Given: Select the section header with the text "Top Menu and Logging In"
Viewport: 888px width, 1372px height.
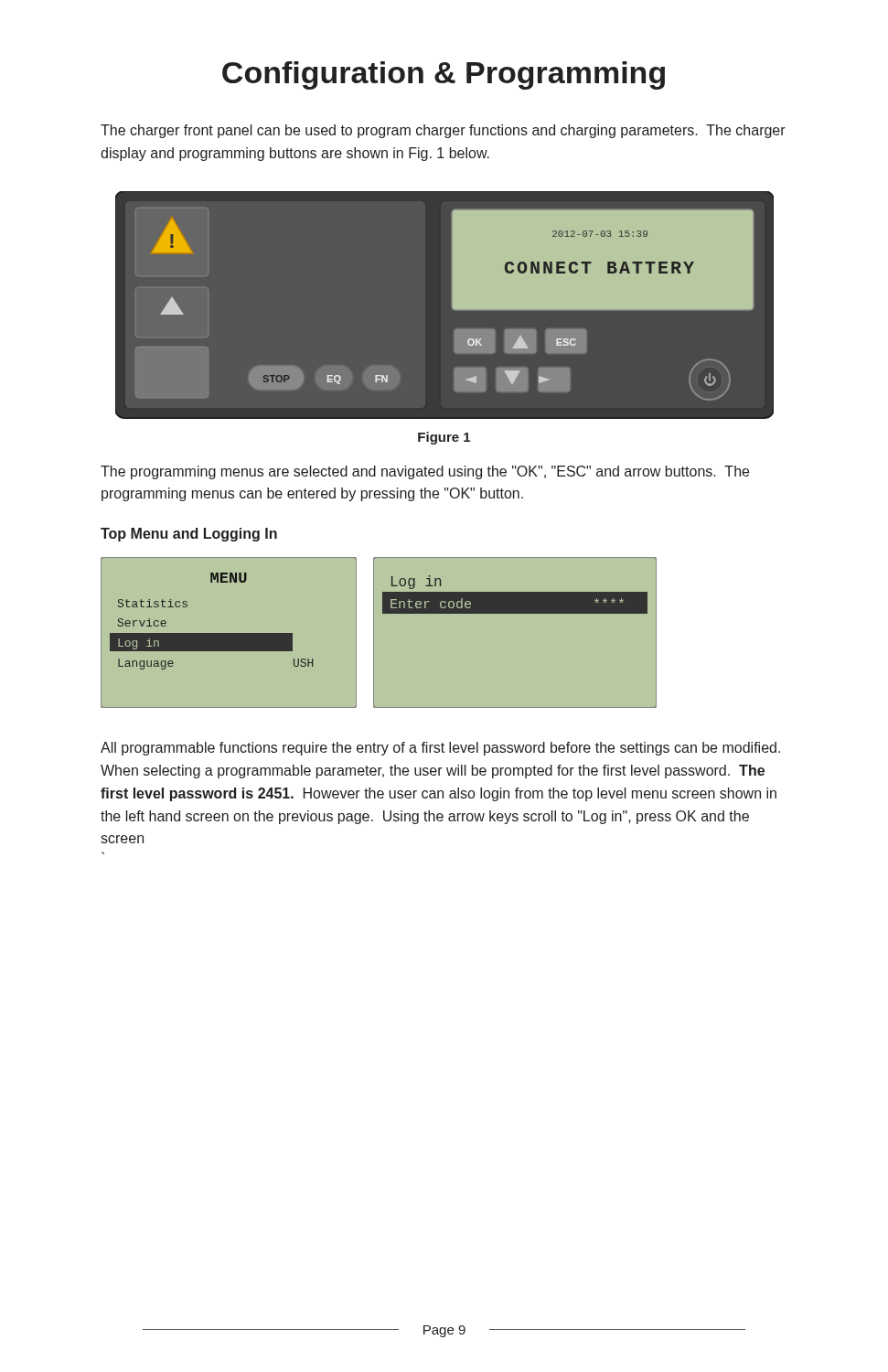Looking at the screenshot, I should pyautogui.click(x=189, y=534).
